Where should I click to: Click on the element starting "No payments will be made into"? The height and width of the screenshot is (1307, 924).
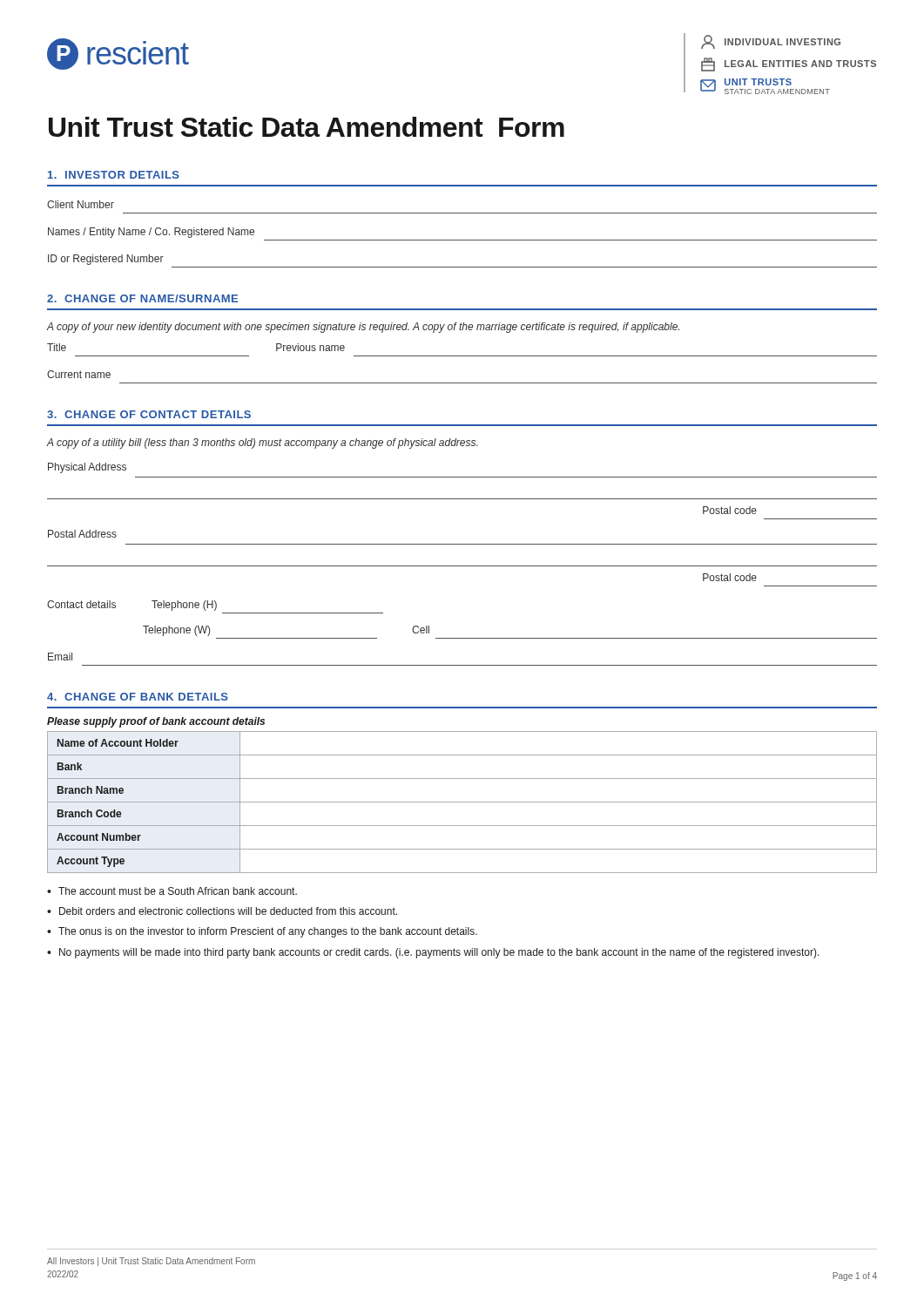pos(439,952)
